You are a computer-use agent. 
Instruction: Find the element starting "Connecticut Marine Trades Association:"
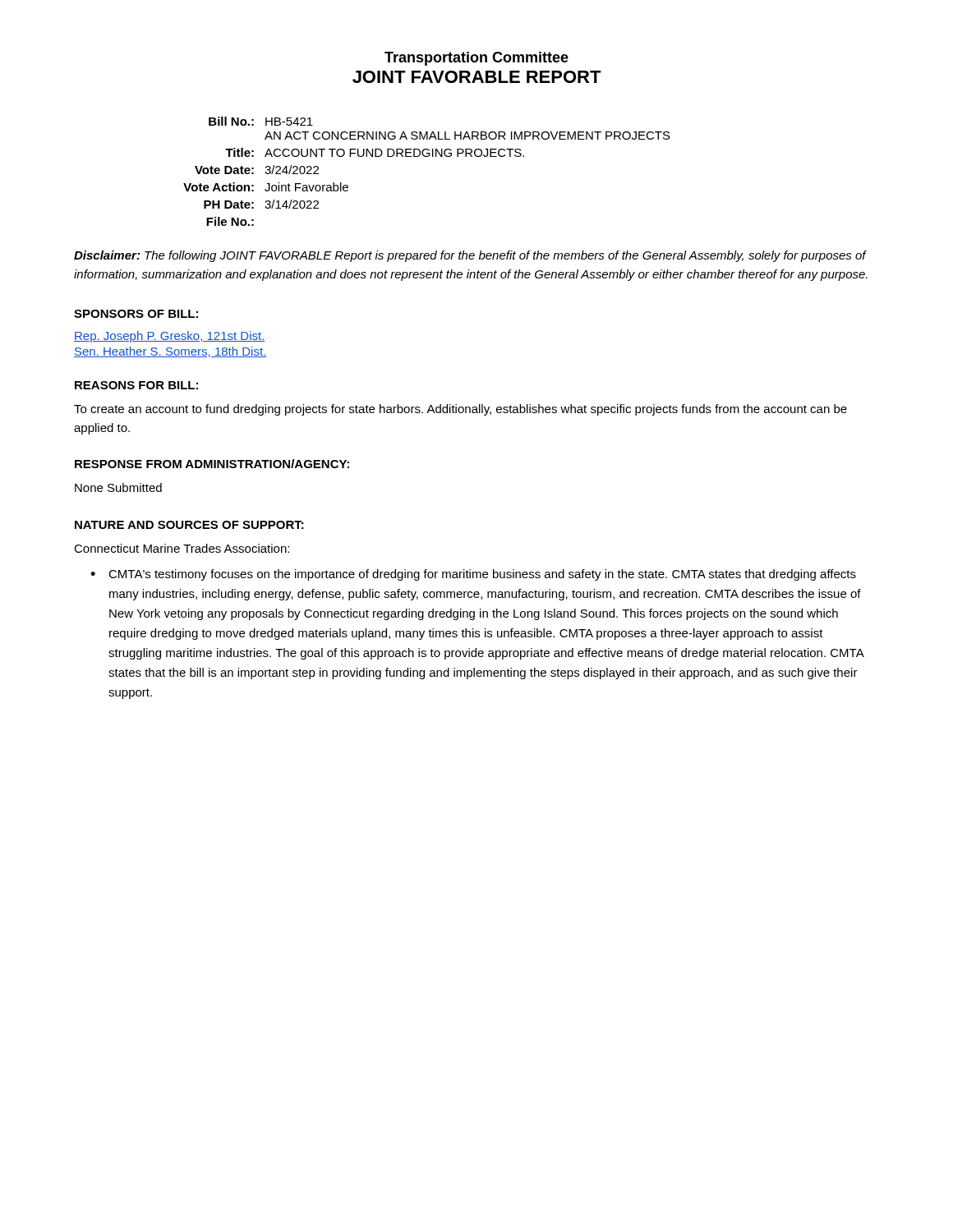pos(182,548)
